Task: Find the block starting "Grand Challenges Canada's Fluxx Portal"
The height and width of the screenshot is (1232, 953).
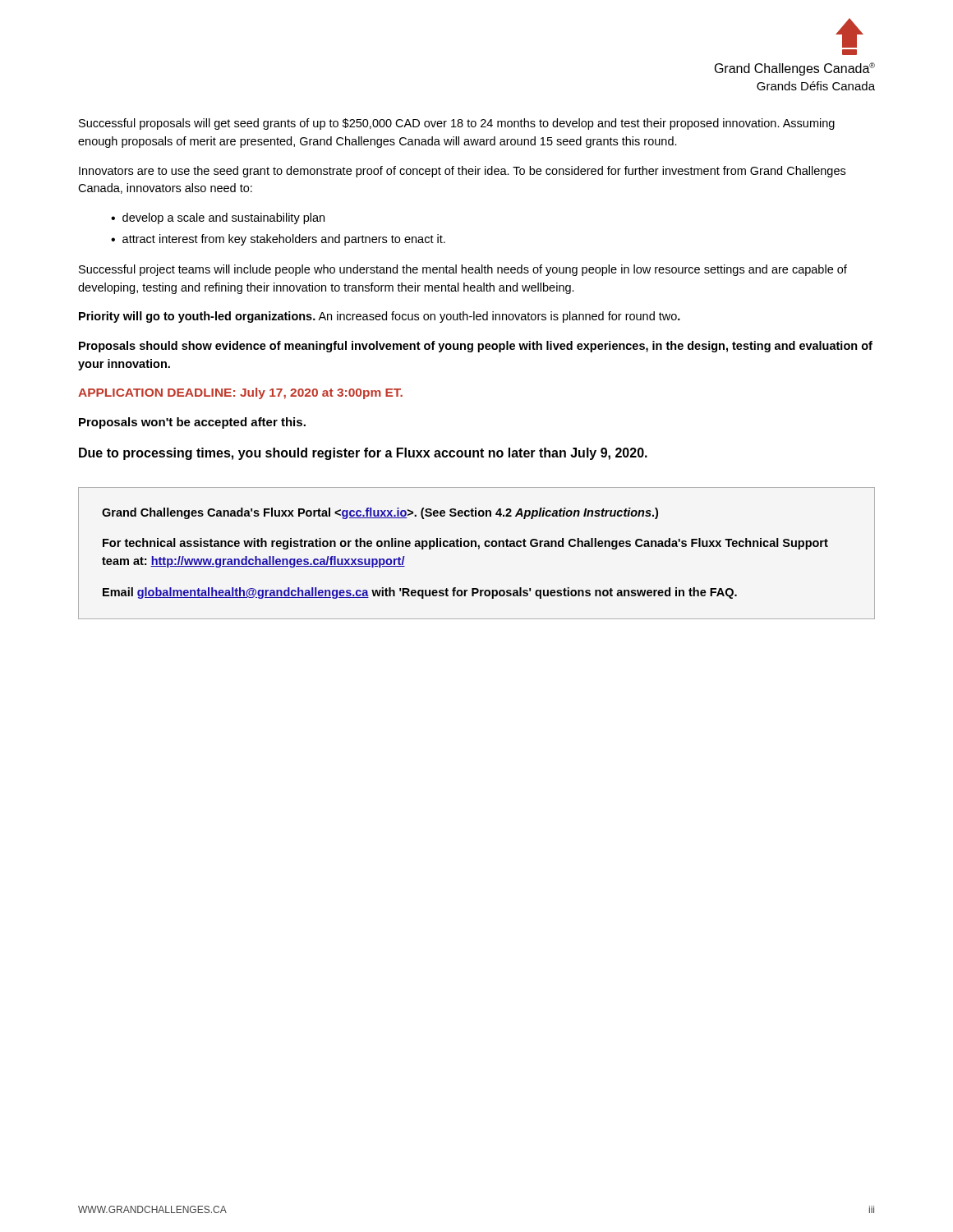Action: 476,553
